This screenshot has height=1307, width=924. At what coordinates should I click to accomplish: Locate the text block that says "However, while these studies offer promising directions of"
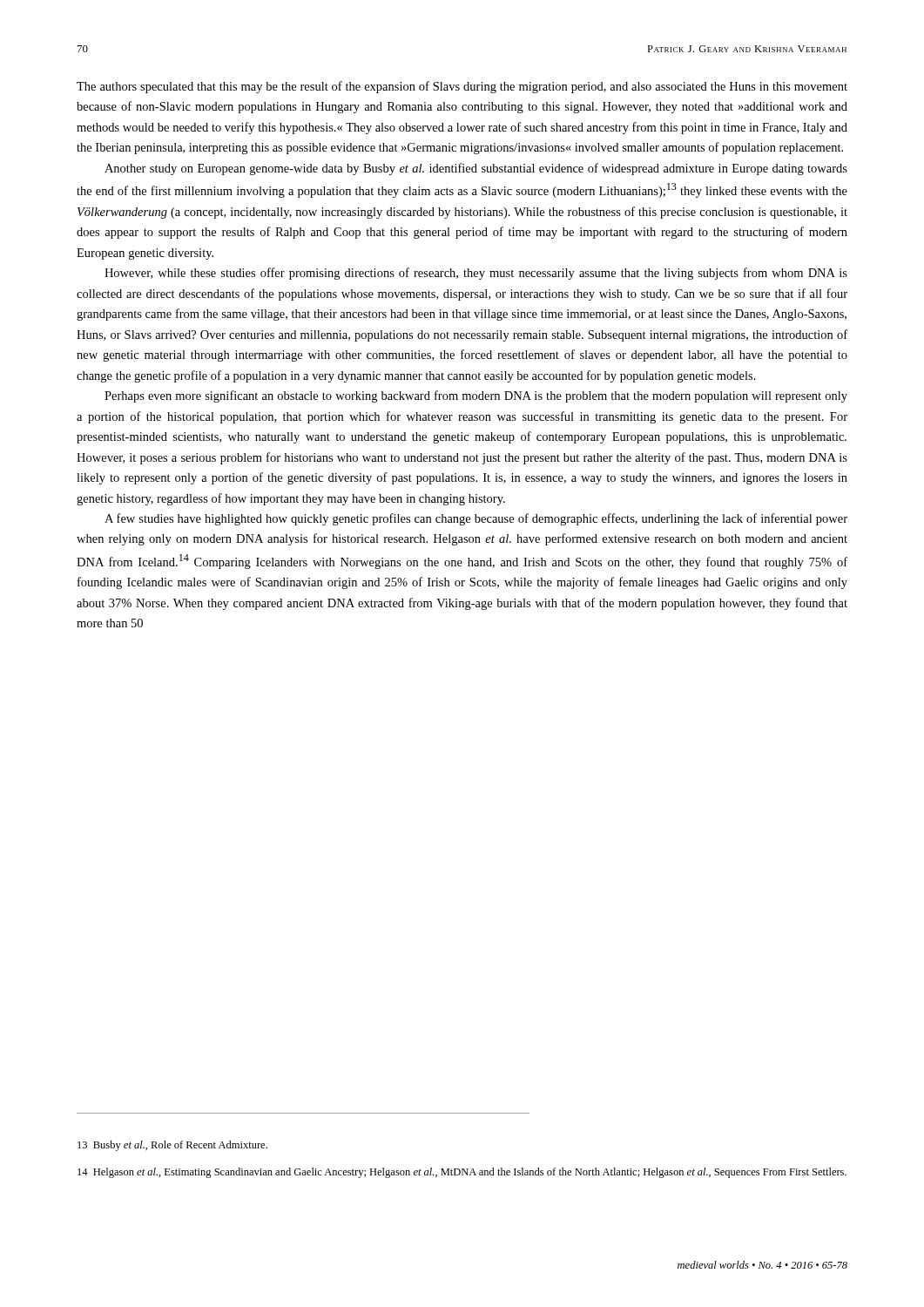coord(462,325)
